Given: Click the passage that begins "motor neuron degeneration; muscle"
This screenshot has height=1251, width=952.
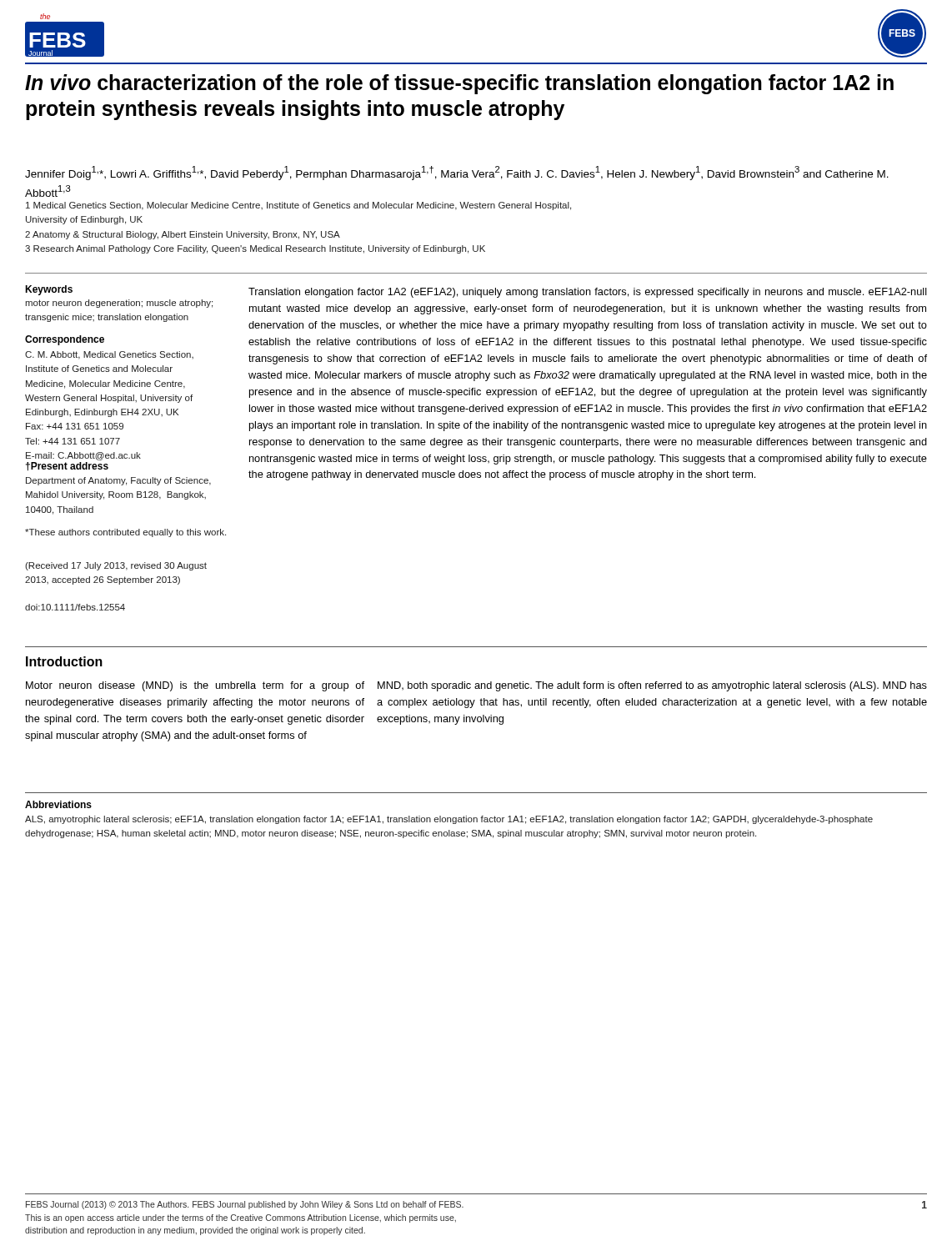Looking at the screenshot, I should [119, 310].
